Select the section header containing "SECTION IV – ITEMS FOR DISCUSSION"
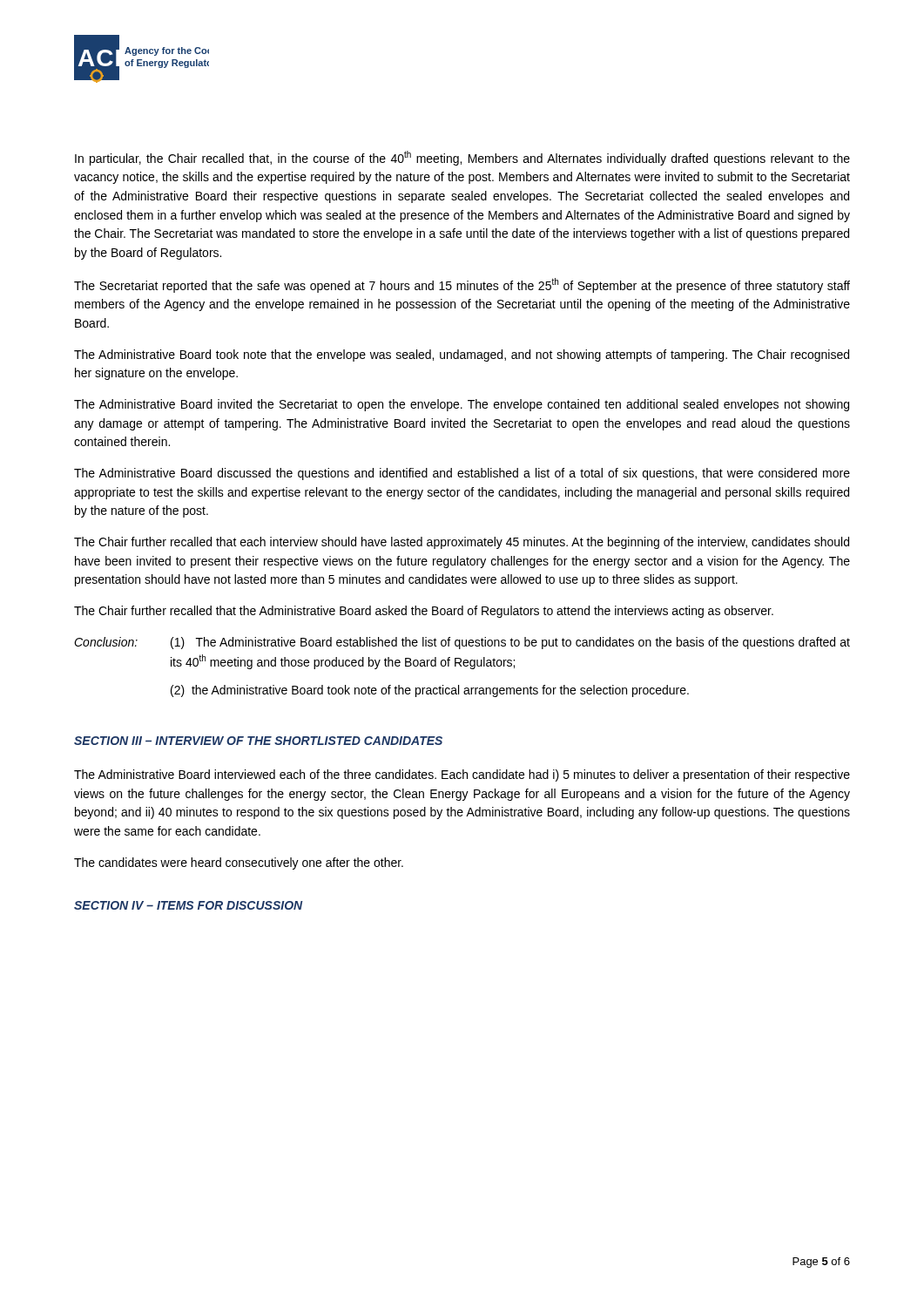 pos(189,905)
